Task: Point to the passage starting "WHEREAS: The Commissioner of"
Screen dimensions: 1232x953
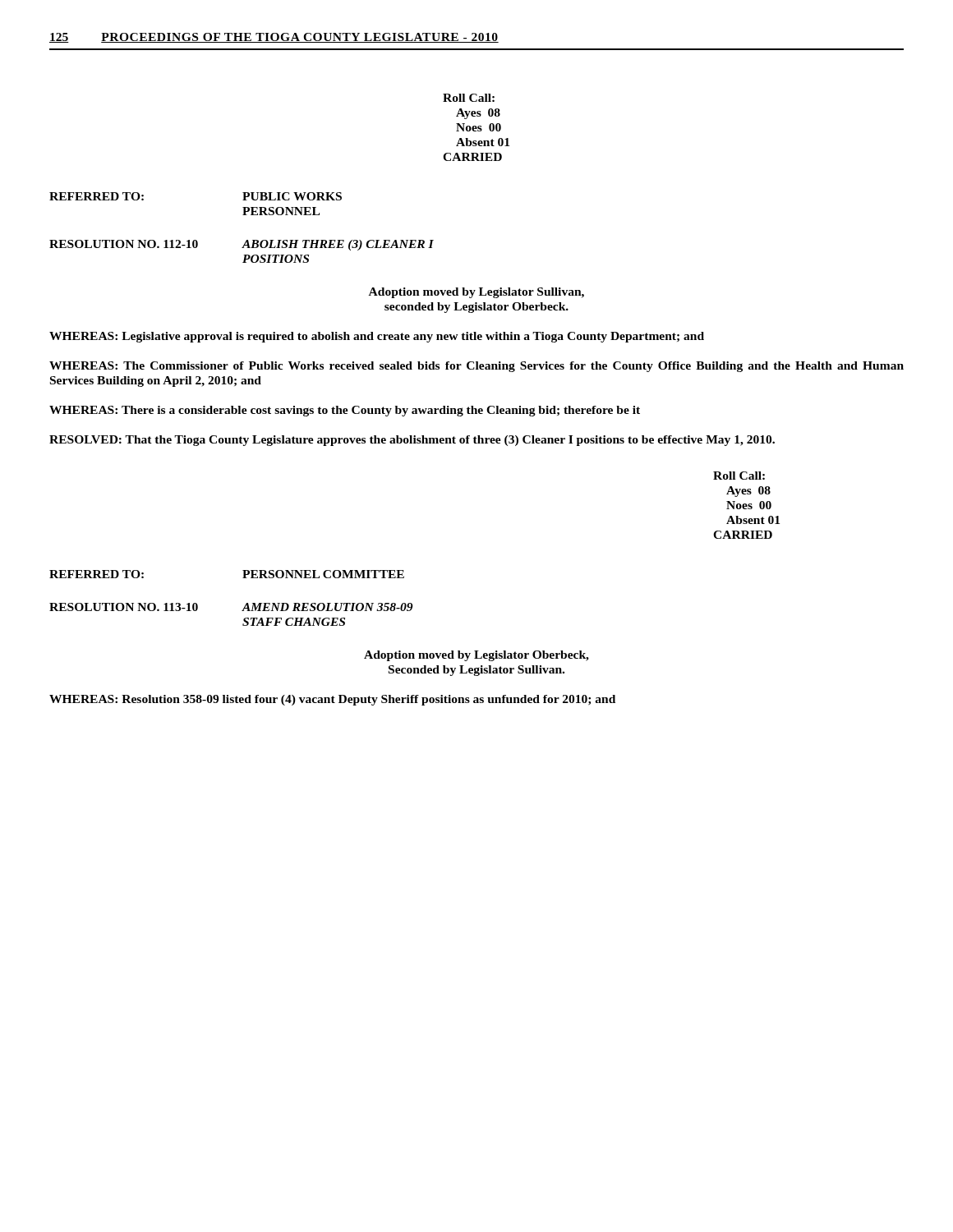Action: (476, 372)
